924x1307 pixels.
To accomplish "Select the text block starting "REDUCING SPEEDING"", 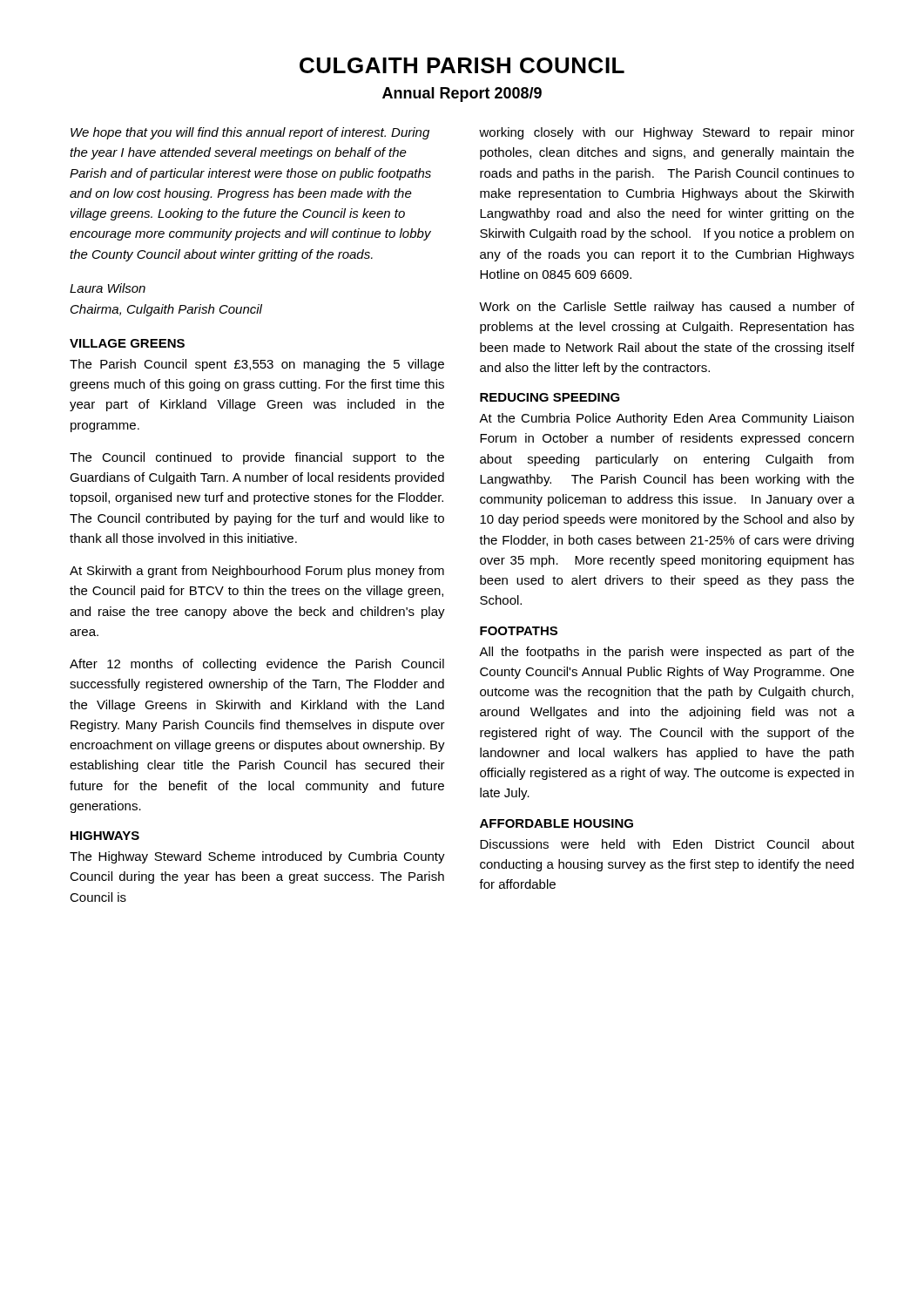I will pyautogui.click(x=550, y=397).
